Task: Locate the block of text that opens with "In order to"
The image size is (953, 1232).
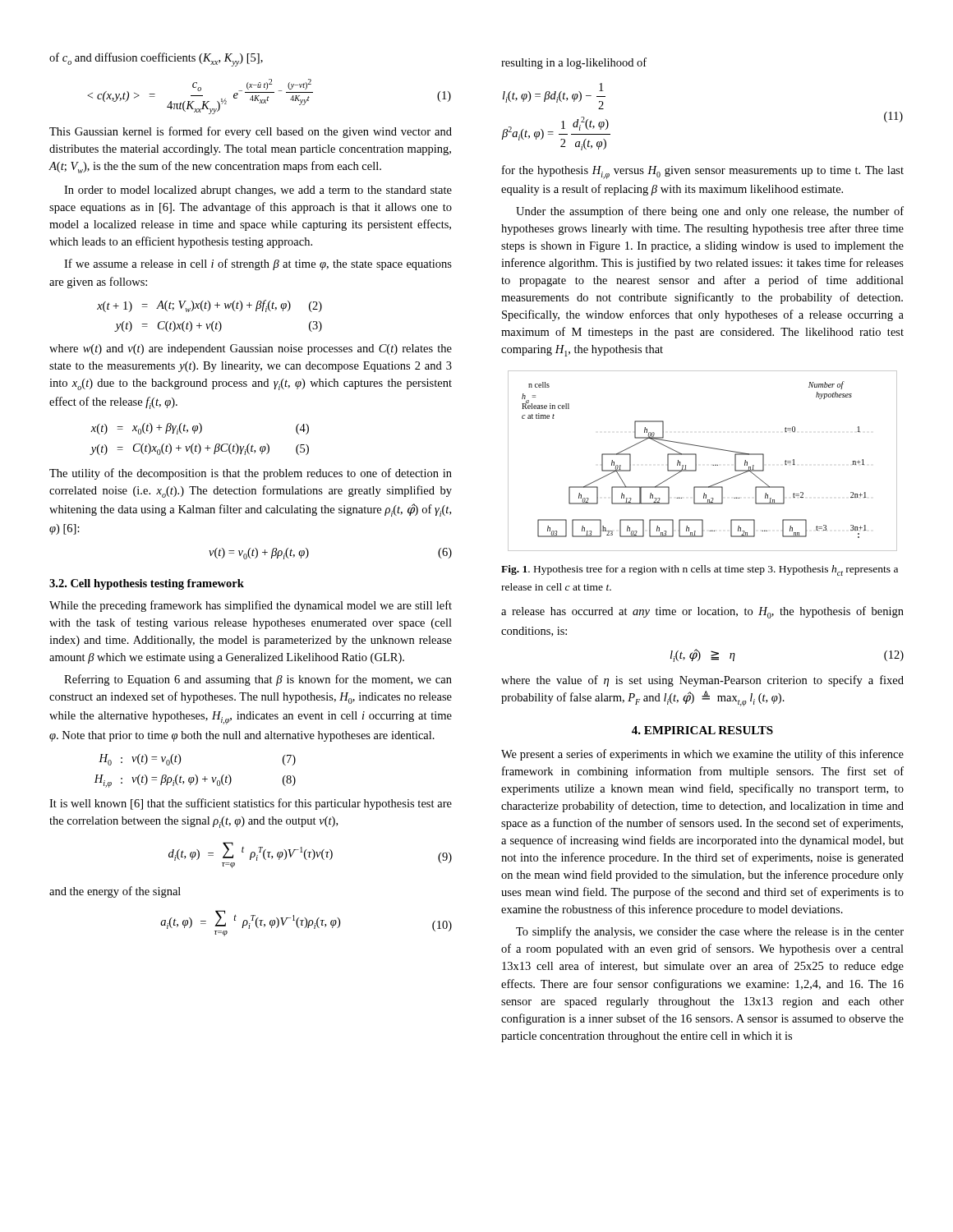Action: [251, 216]
